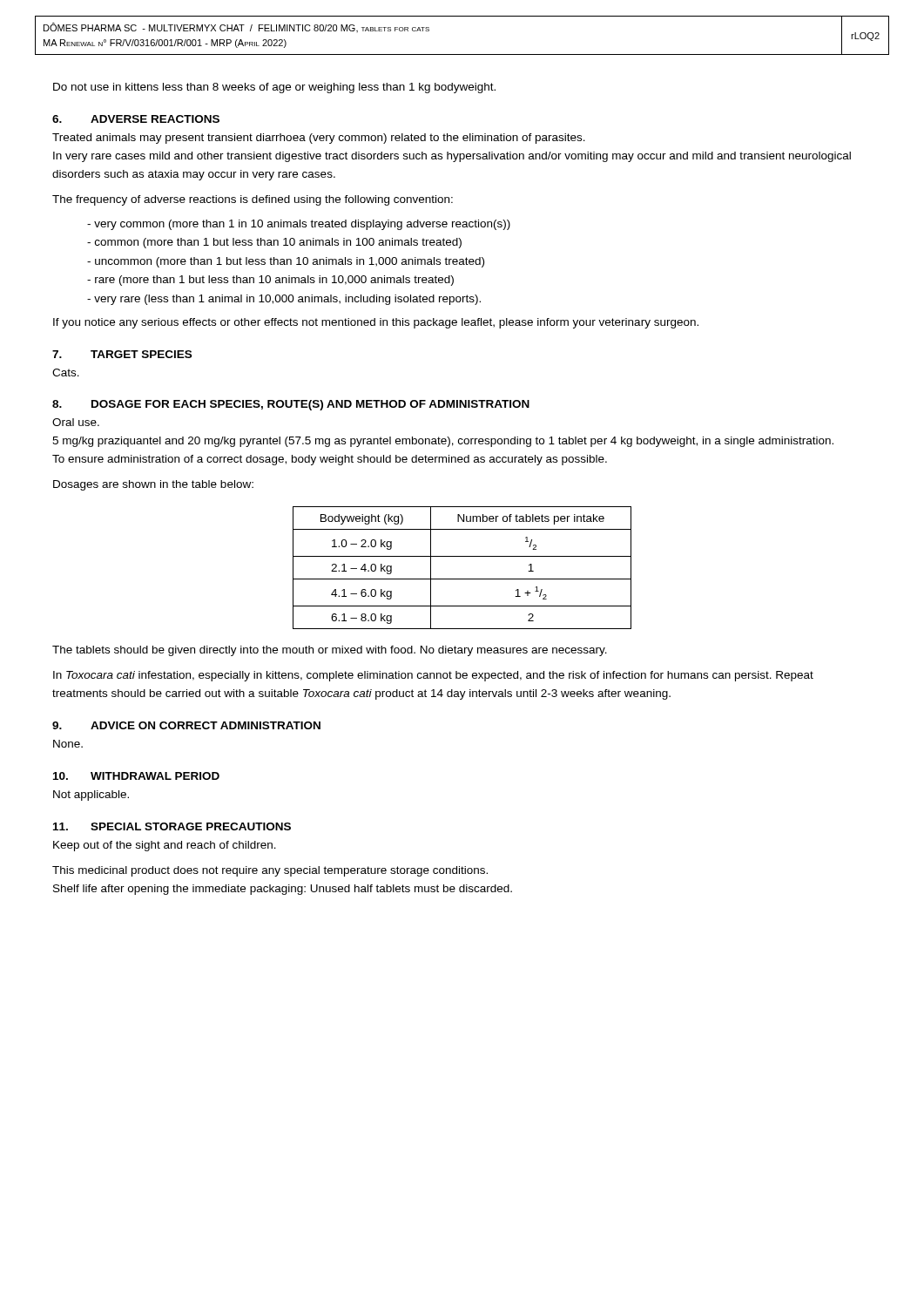Viewport: 924px width, 1307px height.
Task: Find the block starting "Not applicable."
Action: (x=91, y=794)
